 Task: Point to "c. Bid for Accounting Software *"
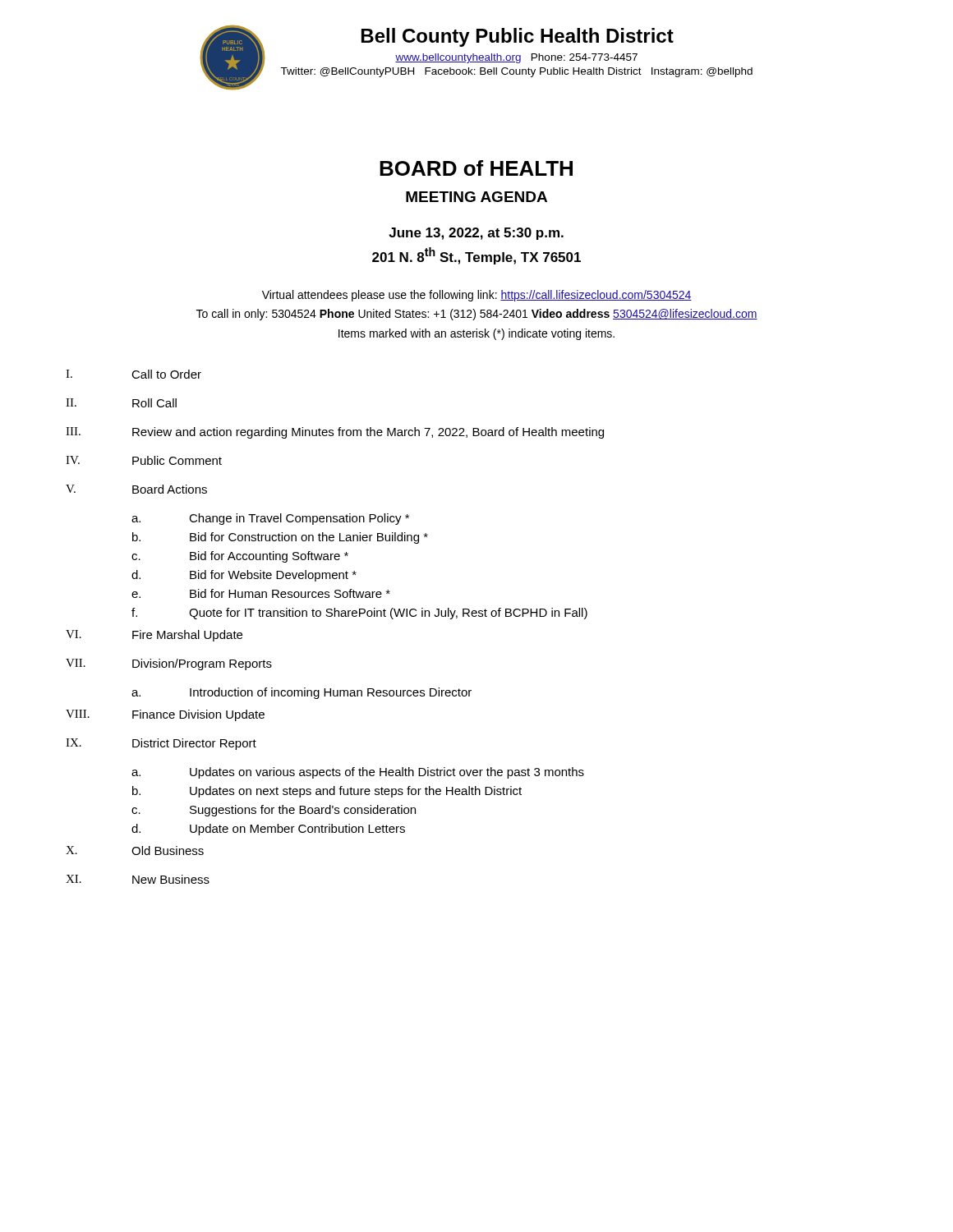[240, 557]
